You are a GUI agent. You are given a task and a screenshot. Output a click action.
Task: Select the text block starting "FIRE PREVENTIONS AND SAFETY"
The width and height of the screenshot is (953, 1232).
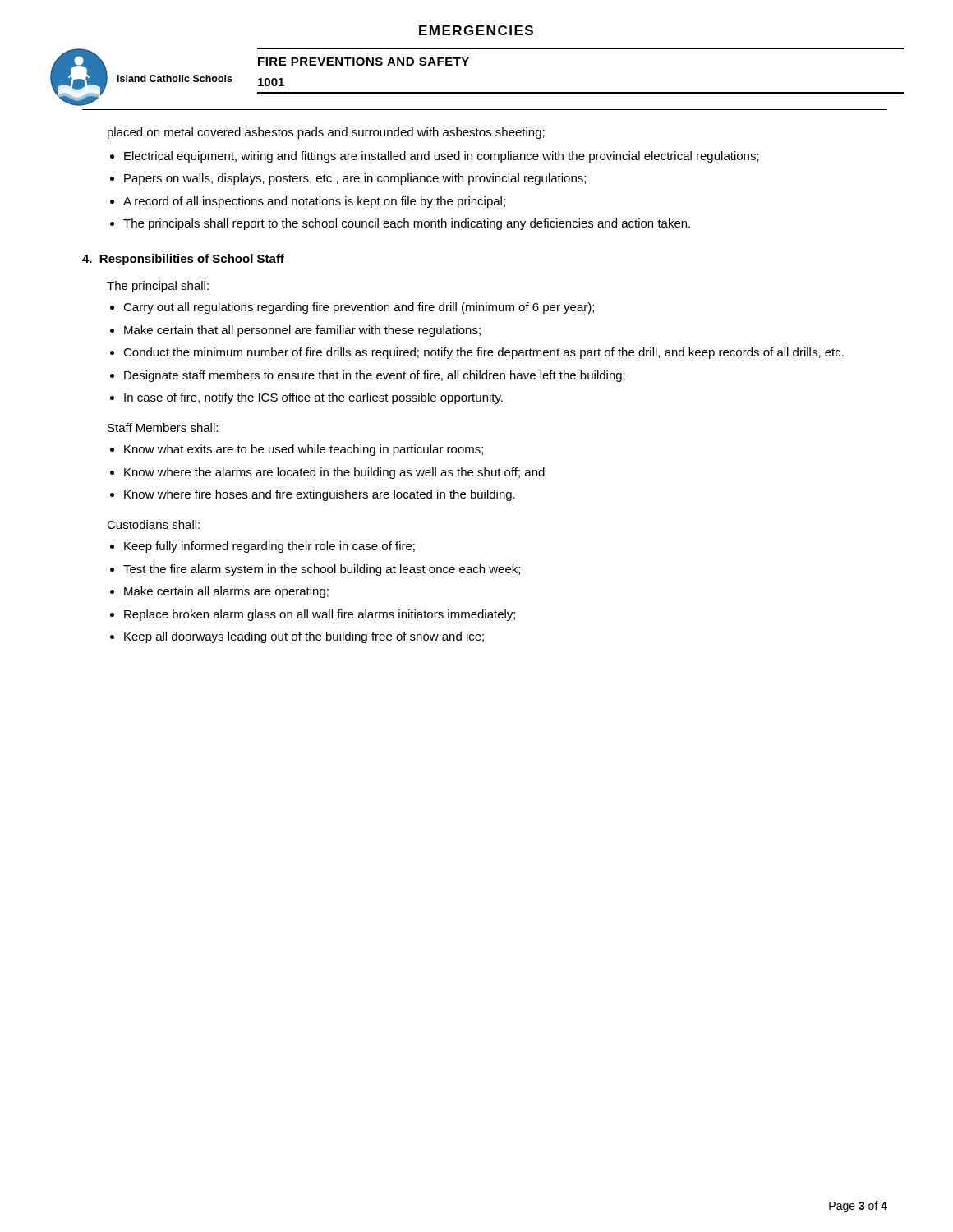(x=363, y=61)
